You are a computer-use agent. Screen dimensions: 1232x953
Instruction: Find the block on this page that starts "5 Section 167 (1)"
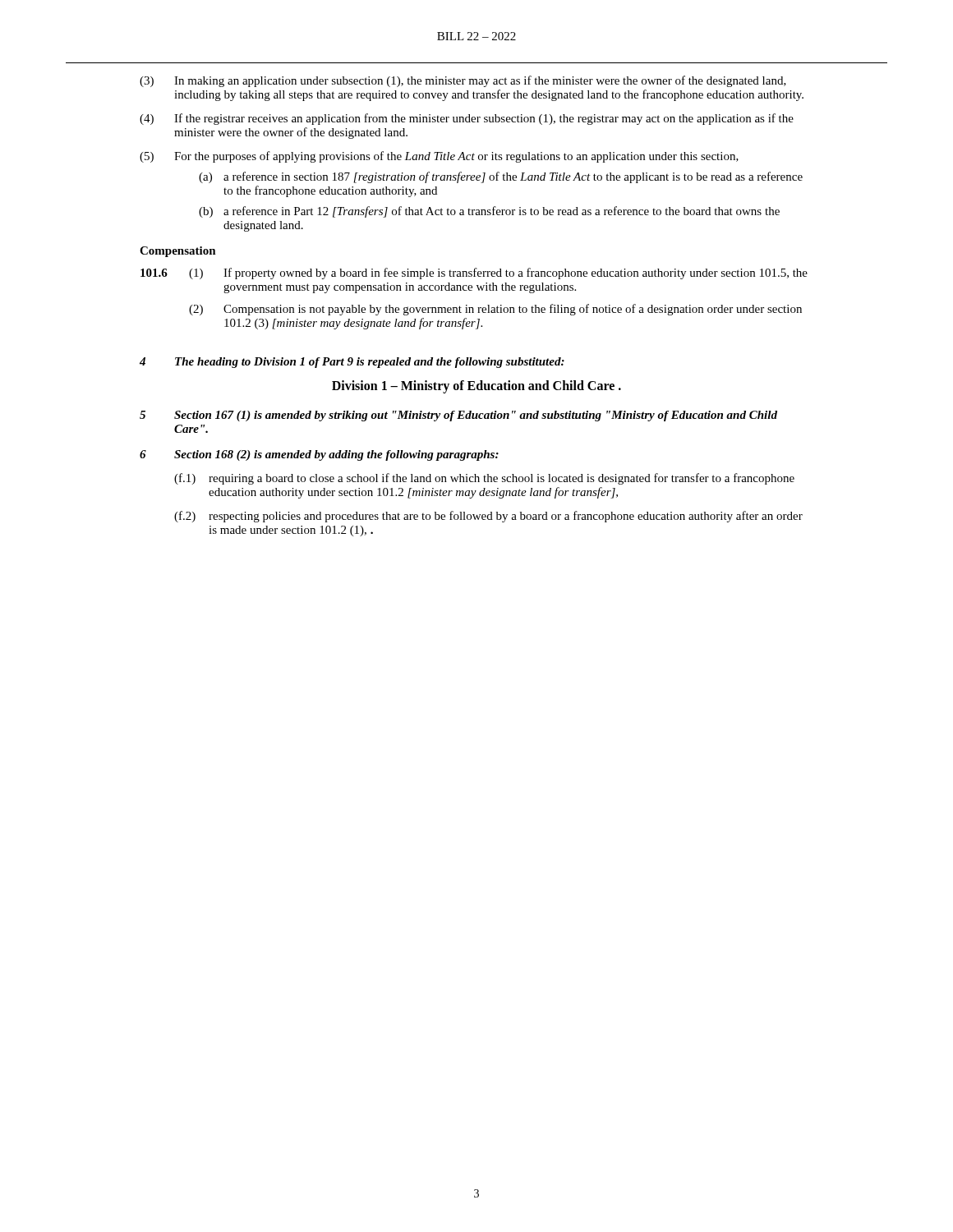pyautogui.click(x=476, y=422)
